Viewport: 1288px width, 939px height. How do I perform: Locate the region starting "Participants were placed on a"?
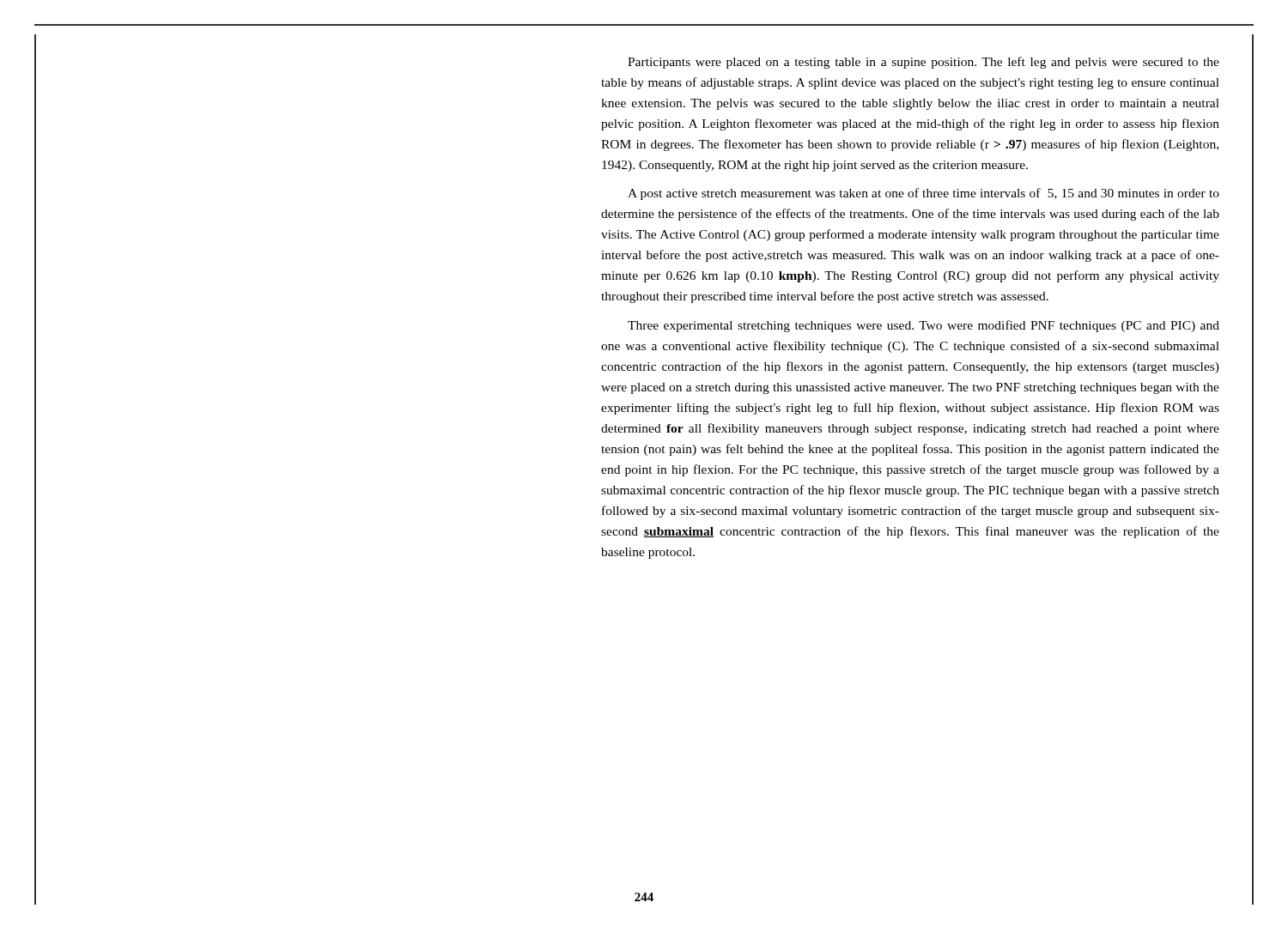point(910,307)
